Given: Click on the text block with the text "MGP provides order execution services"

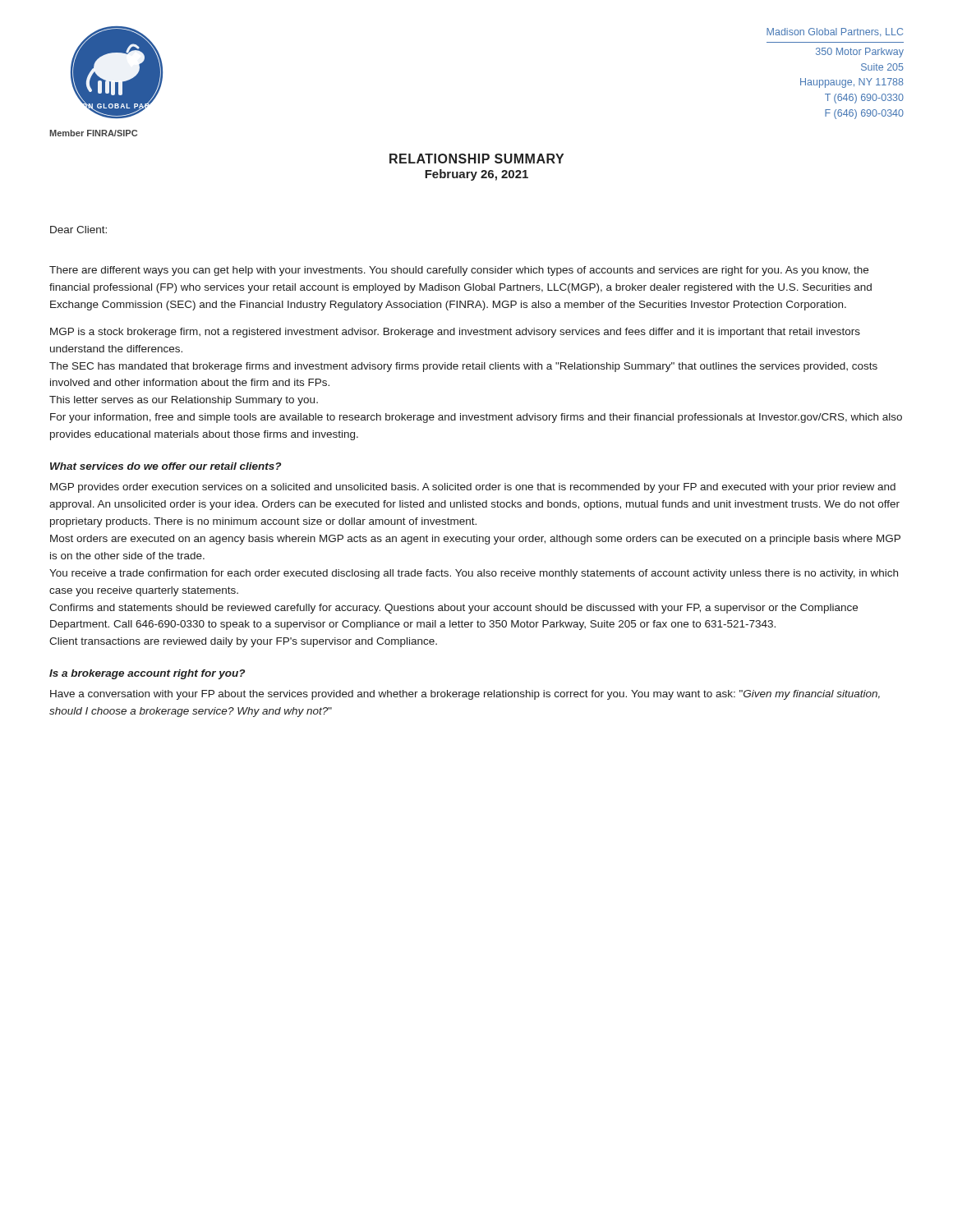Looking at the screenshot, I should point(474,504).
